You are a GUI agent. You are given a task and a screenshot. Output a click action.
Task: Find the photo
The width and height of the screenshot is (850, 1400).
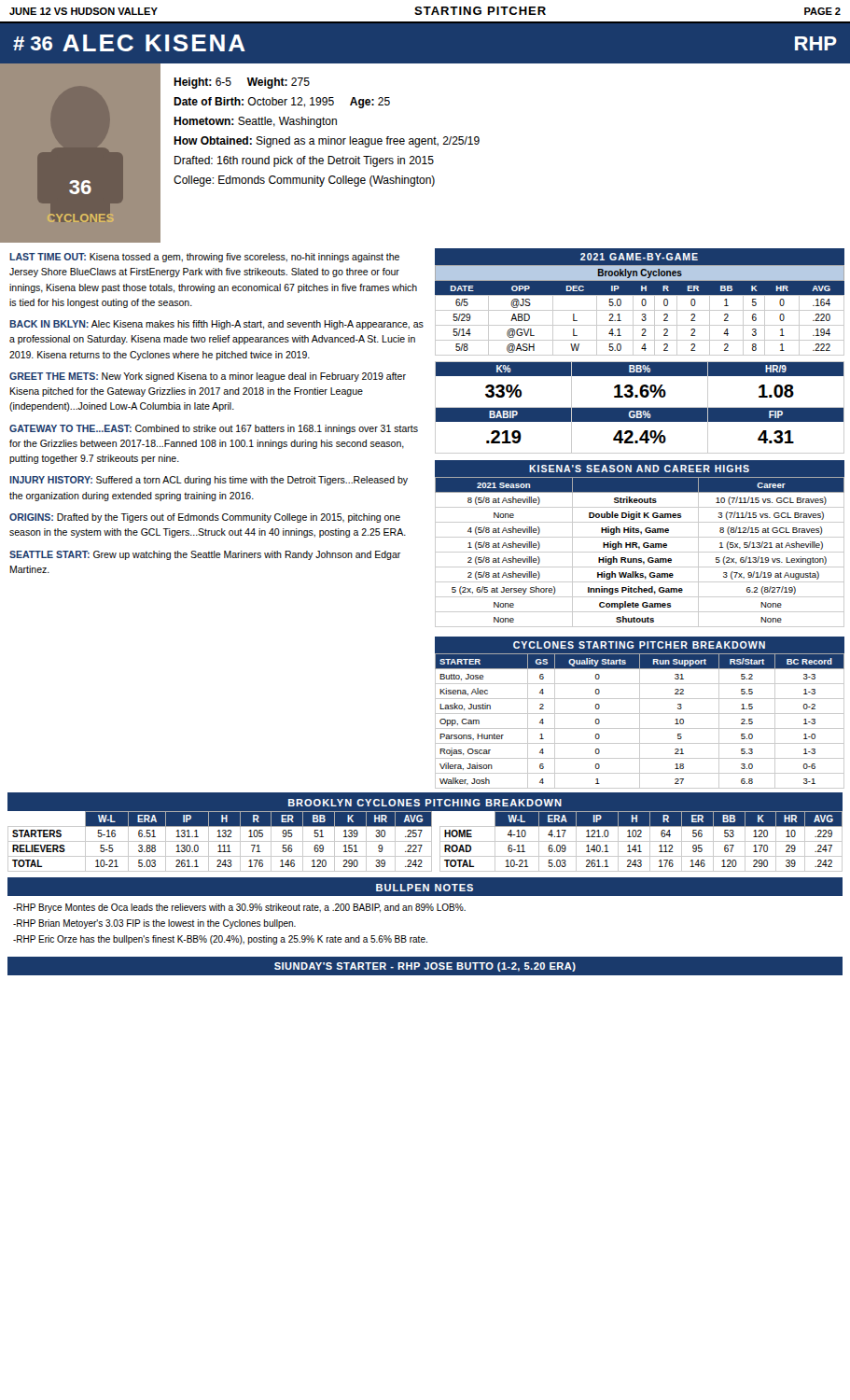click(80, 153)
